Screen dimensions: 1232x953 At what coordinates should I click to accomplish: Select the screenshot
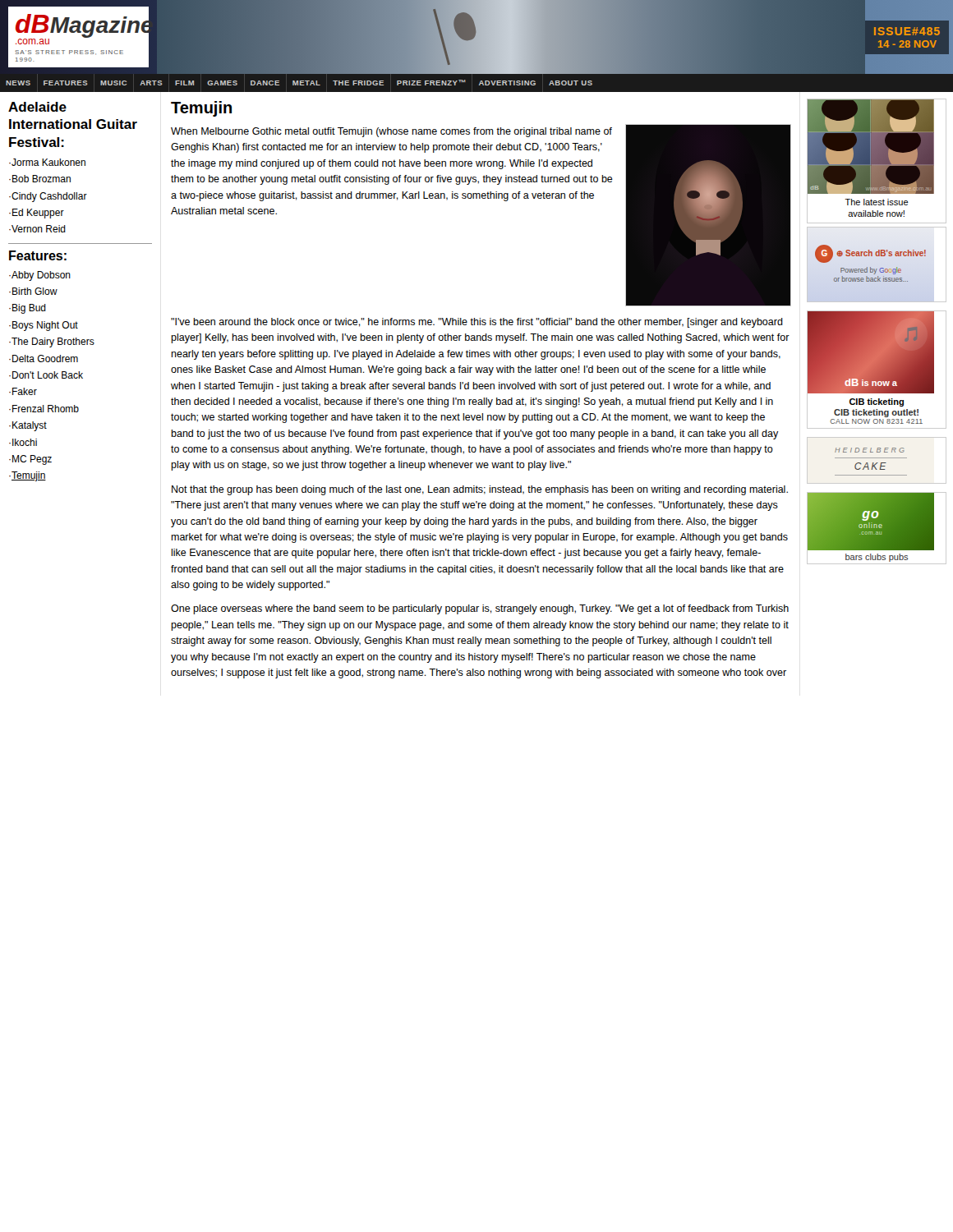click(877, 264)
